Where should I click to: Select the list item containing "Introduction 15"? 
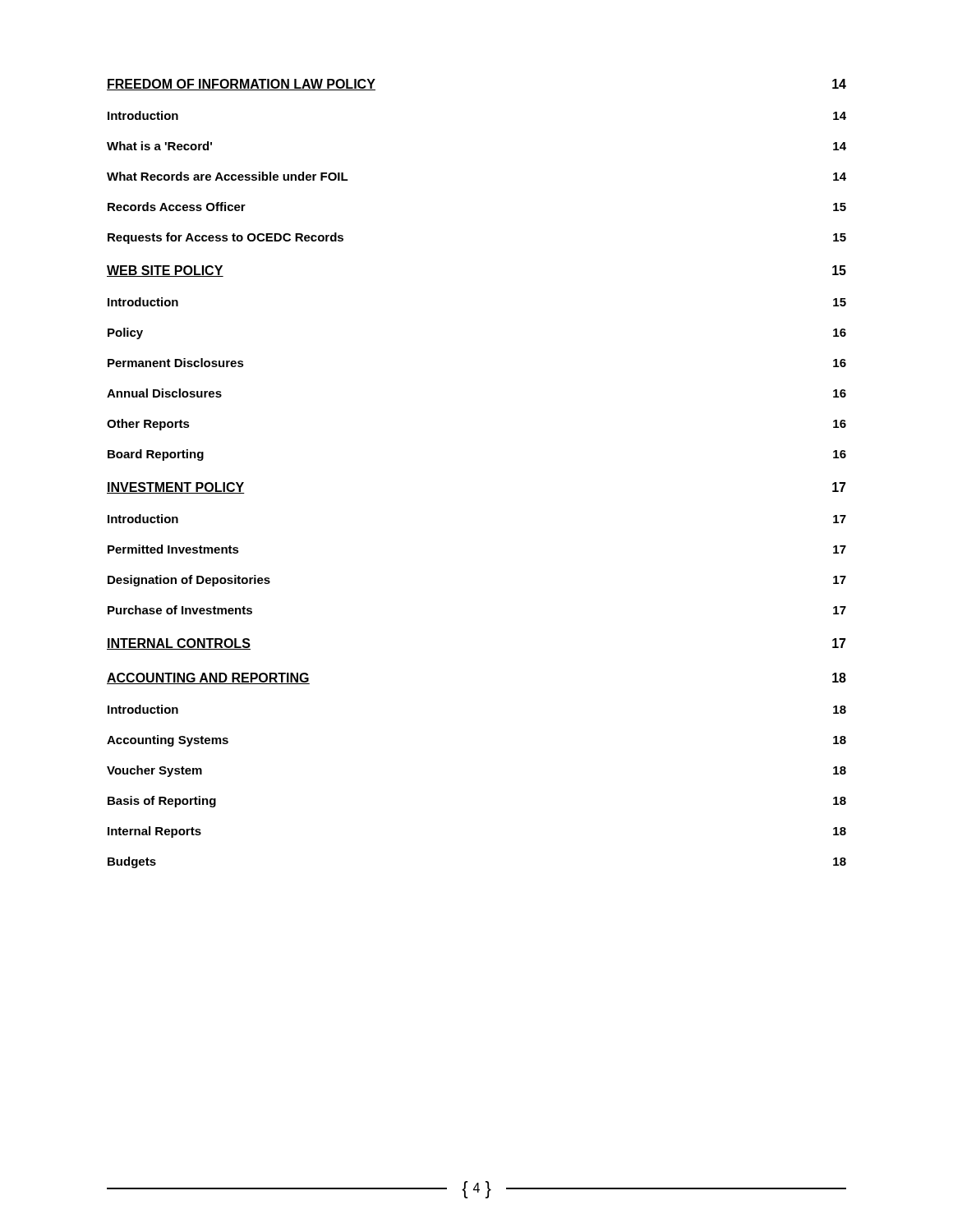click(x=144, y=302)
